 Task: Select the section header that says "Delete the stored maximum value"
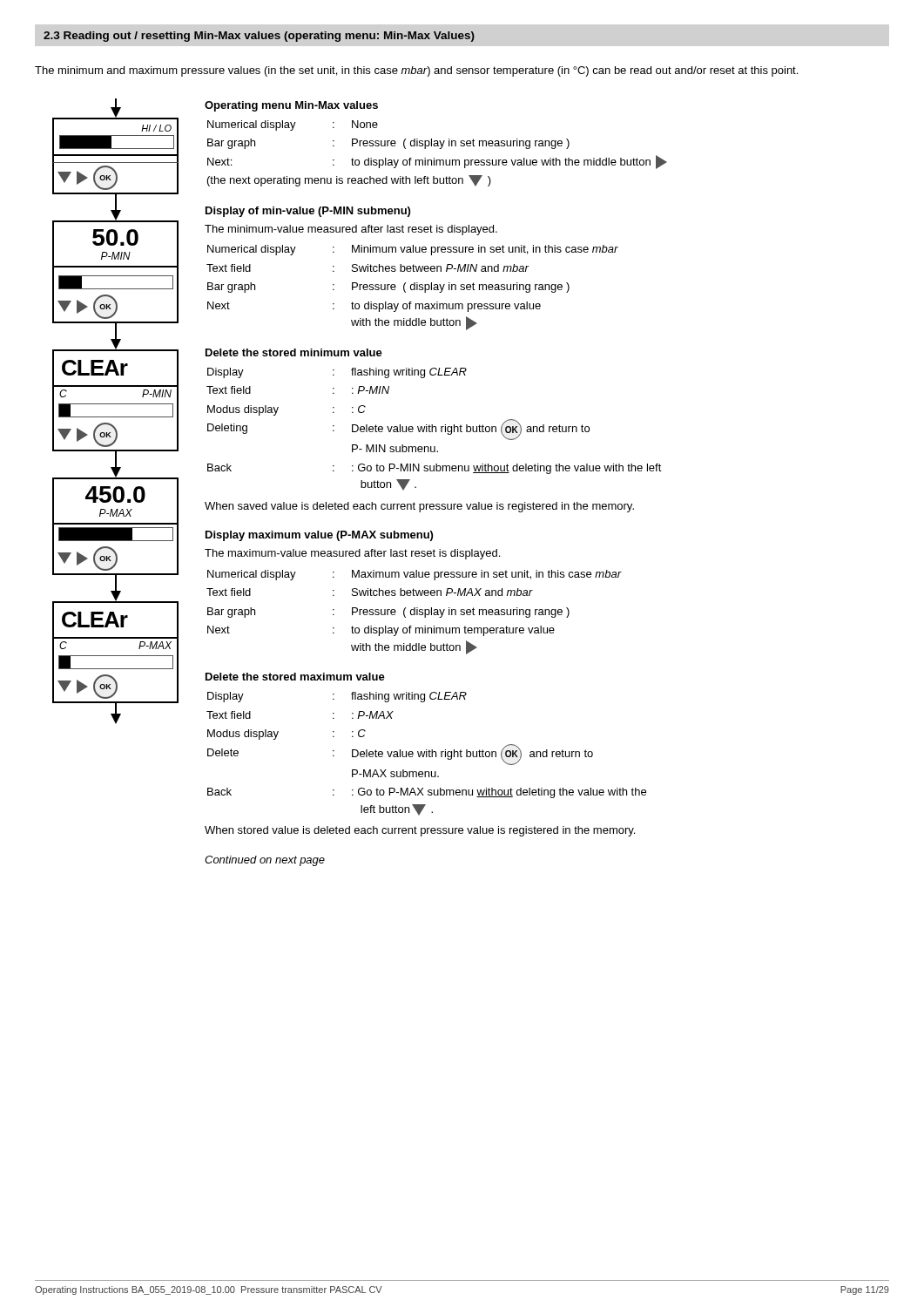[x=295, y=677]
